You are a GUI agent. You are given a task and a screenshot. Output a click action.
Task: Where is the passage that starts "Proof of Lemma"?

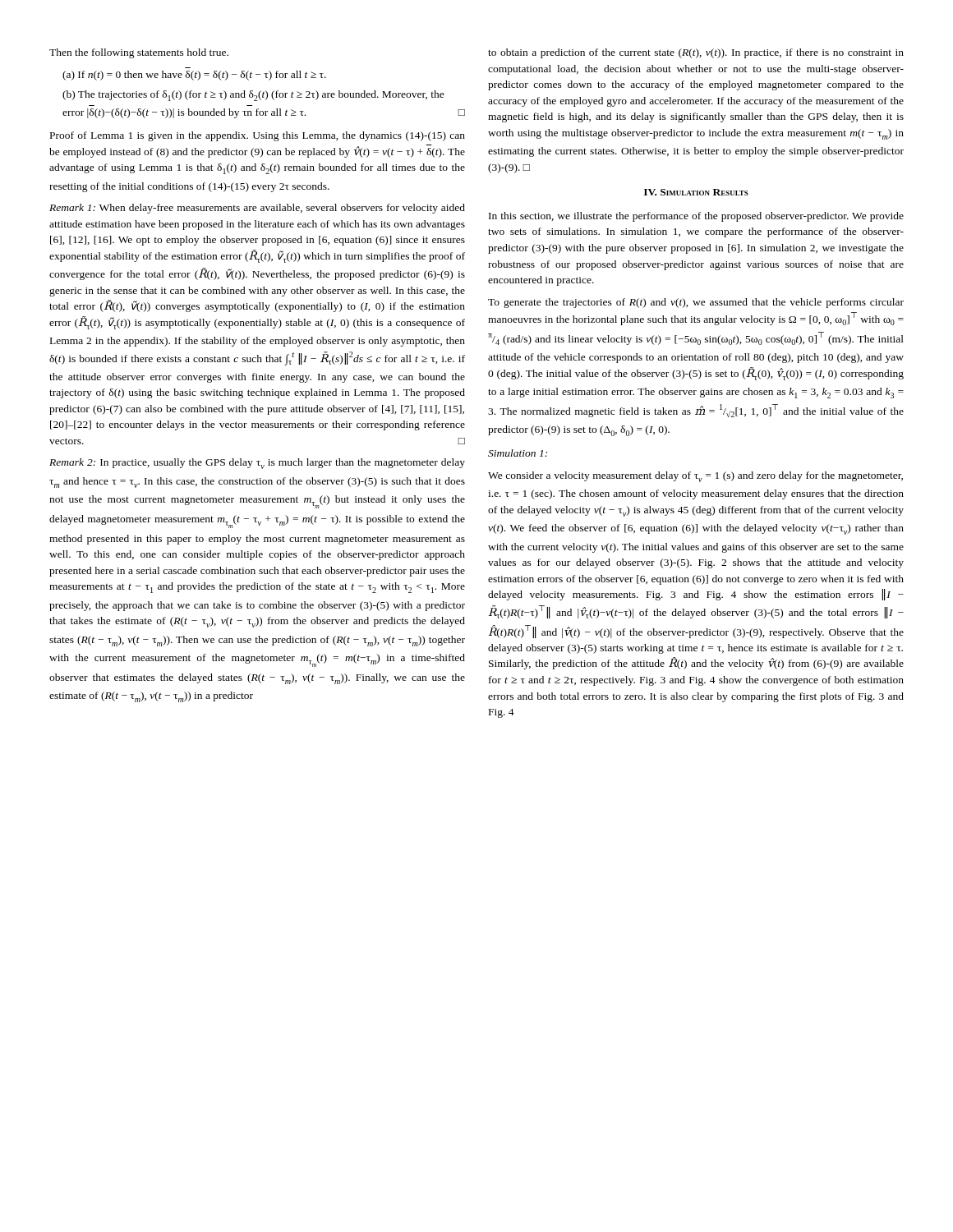(257, 161)
